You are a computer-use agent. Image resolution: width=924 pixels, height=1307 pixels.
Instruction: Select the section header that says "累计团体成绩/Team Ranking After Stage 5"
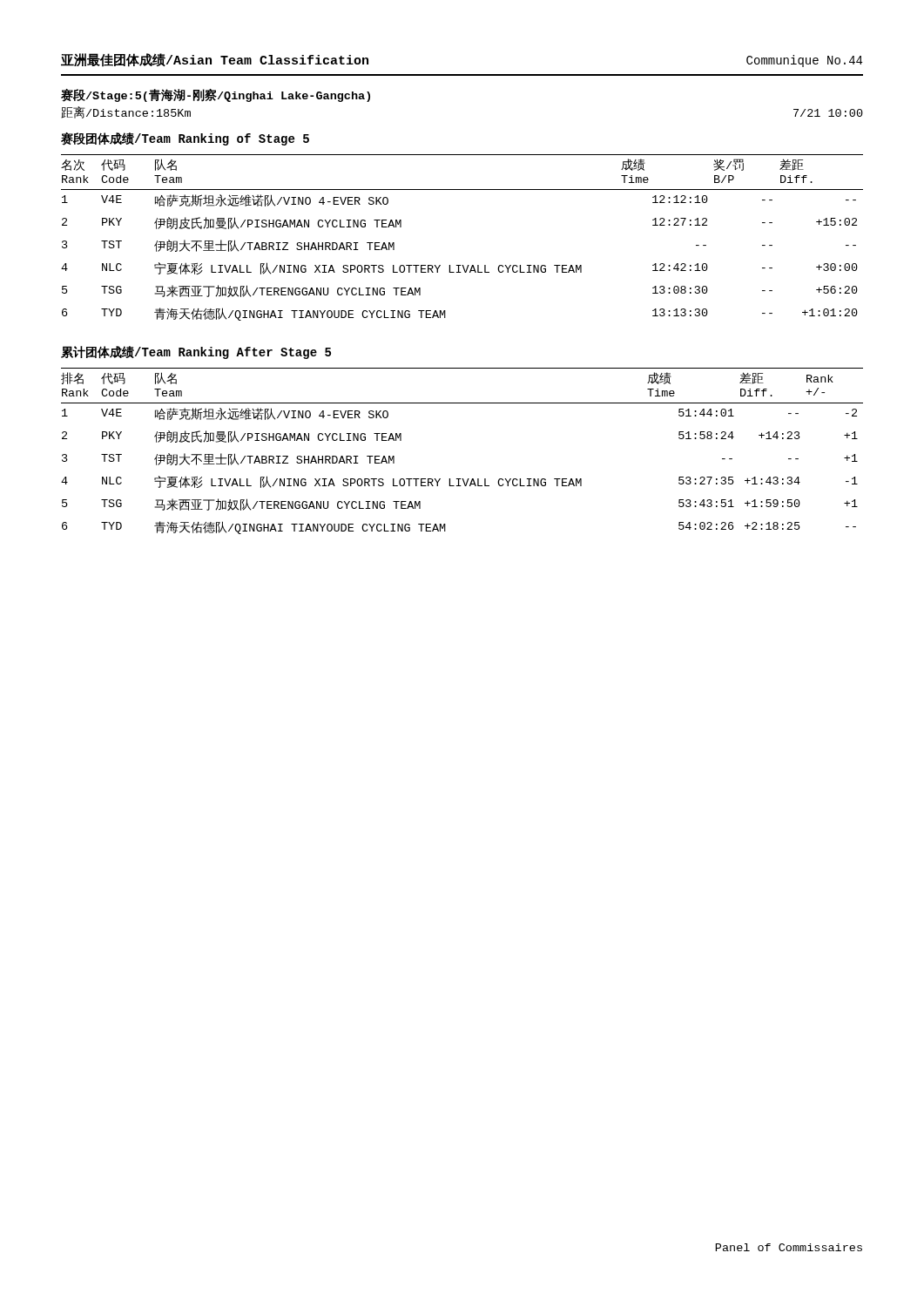[x=196, y=353]
